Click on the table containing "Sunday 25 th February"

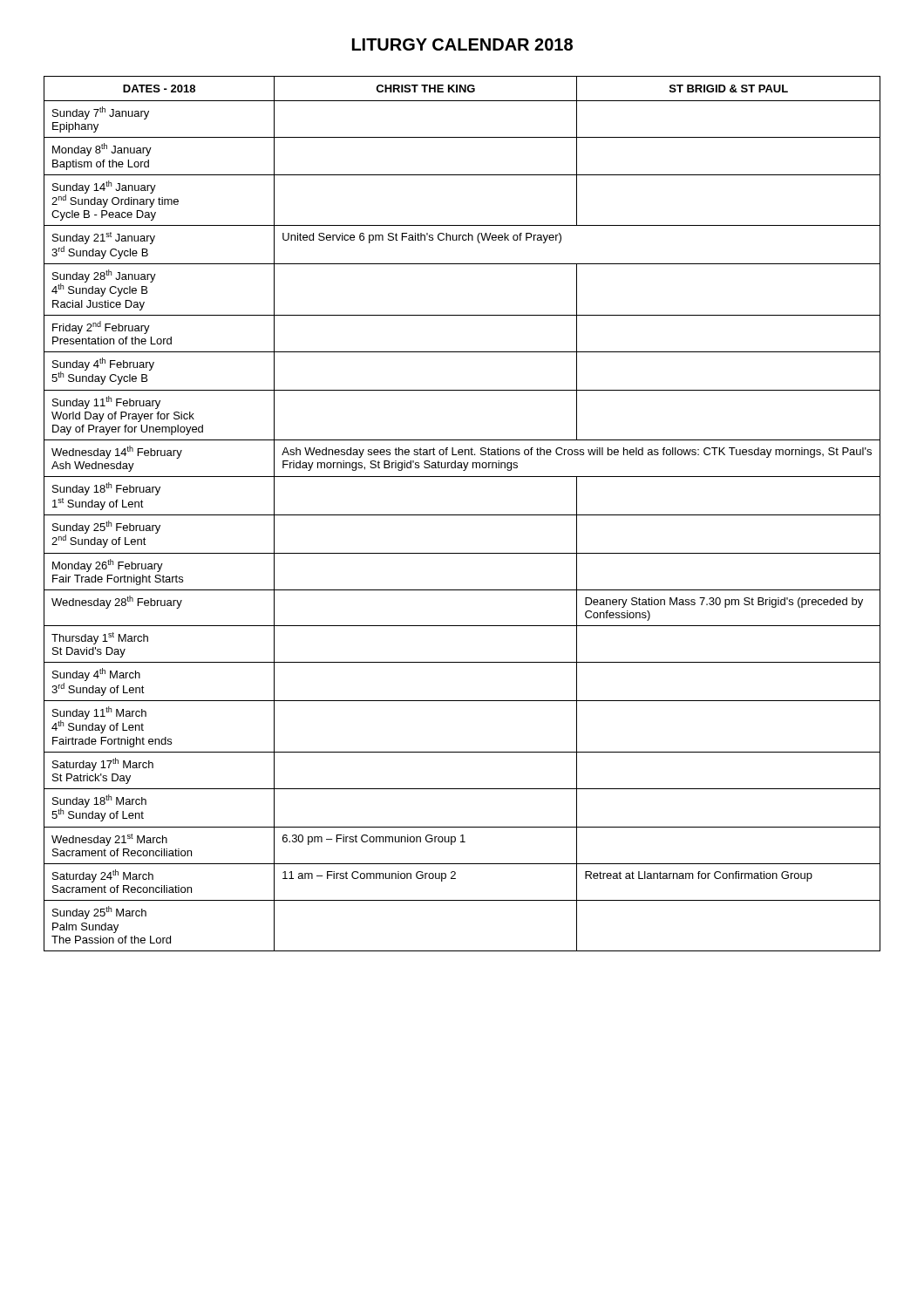[x=462, y=513]
